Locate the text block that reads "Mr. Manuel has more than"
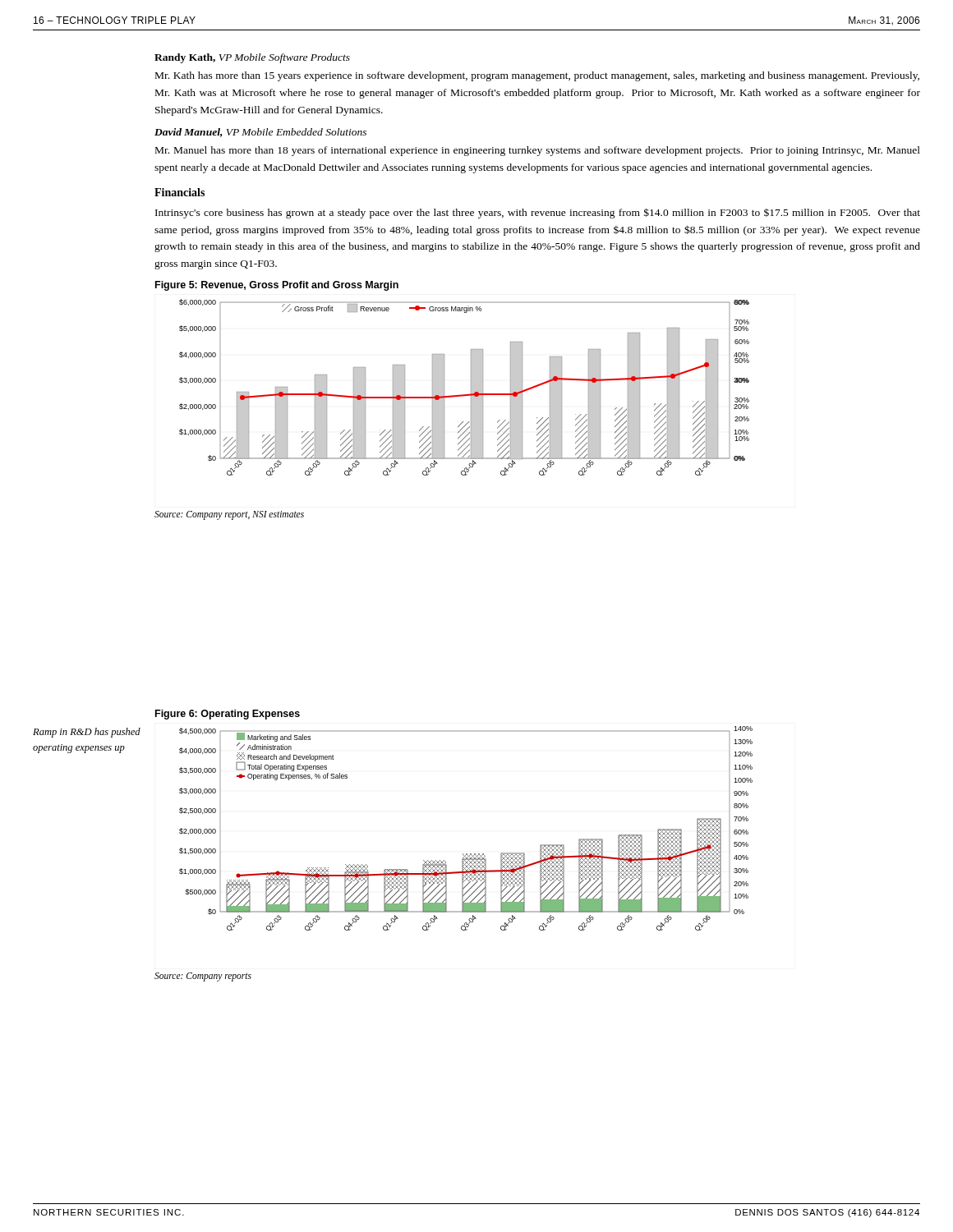The image size is (953, 1232). coord(537,158)
